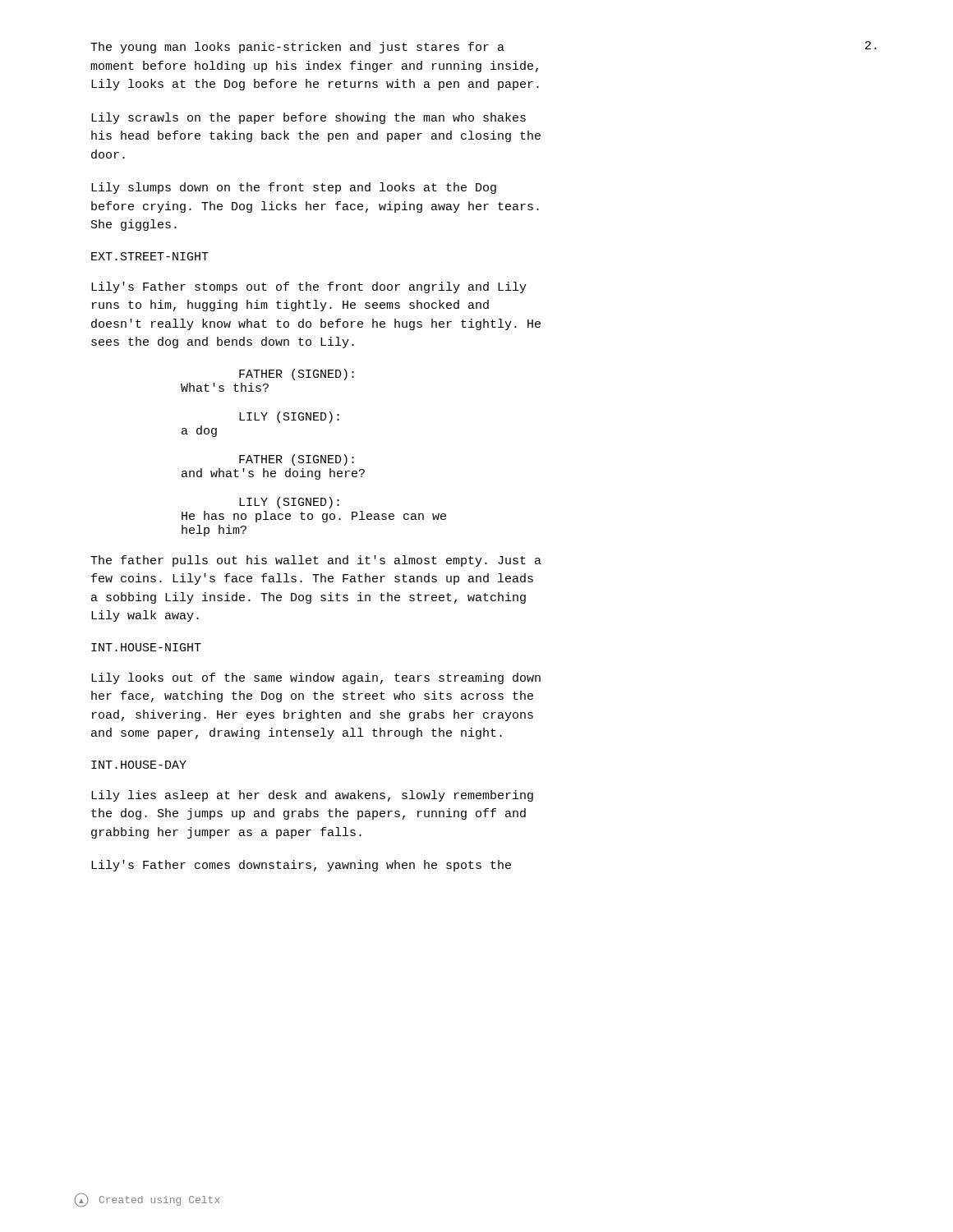This screenshot has height=1232, width=953.
Task: Select the text block with the text "LILY (SIGNED): He has"
Action: point(423,517)
